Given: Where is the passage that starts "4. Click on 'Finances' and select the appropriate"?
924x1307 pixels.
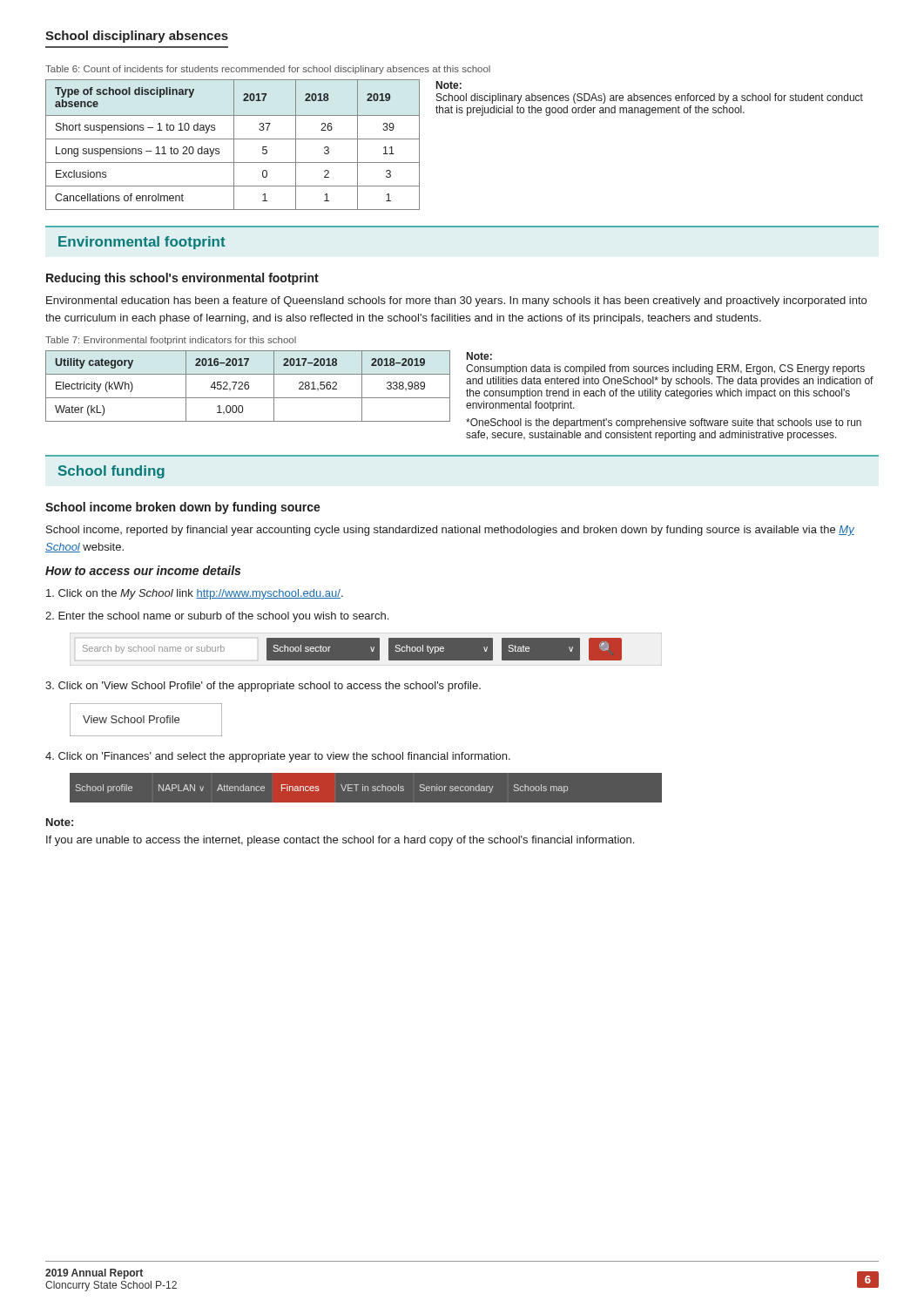Looking at the screenshot, I should coord(278,755).
